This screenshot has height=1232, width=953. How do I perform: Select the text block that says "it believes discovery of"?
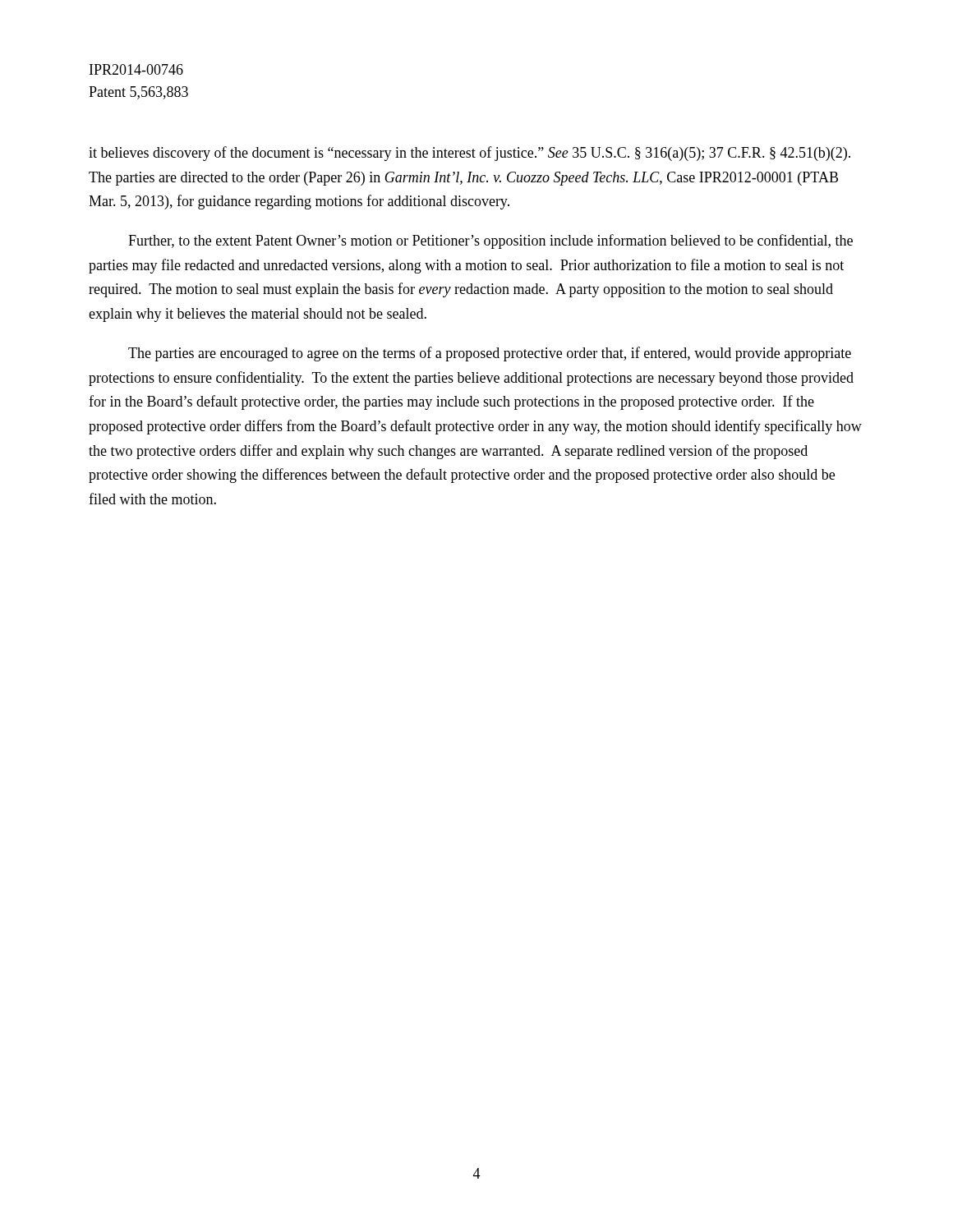(x=472, y=177)
